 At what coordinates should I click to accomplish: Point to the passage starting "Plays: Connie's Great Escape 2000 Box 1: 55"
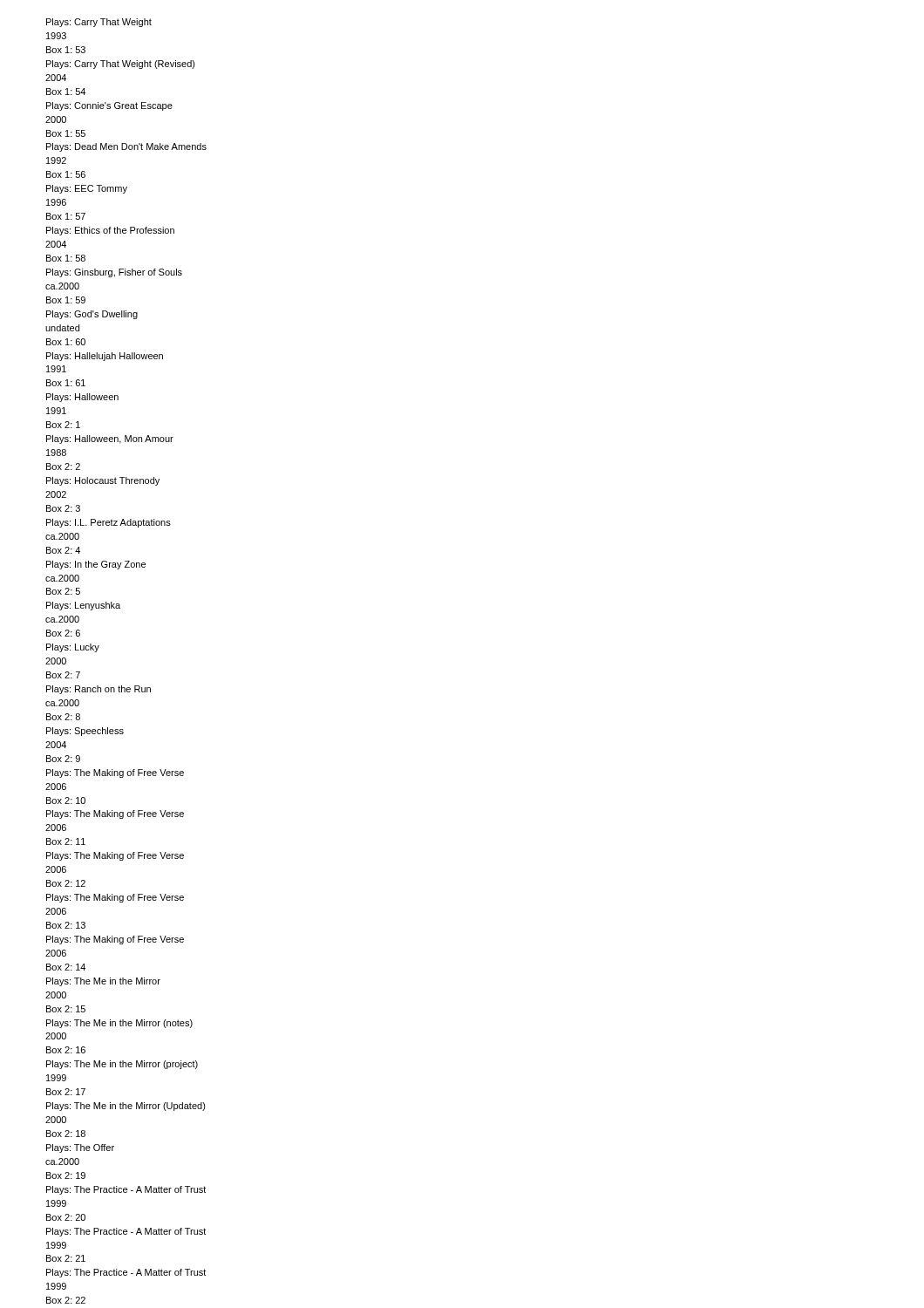pyautogui.click(x=109, y=119)
